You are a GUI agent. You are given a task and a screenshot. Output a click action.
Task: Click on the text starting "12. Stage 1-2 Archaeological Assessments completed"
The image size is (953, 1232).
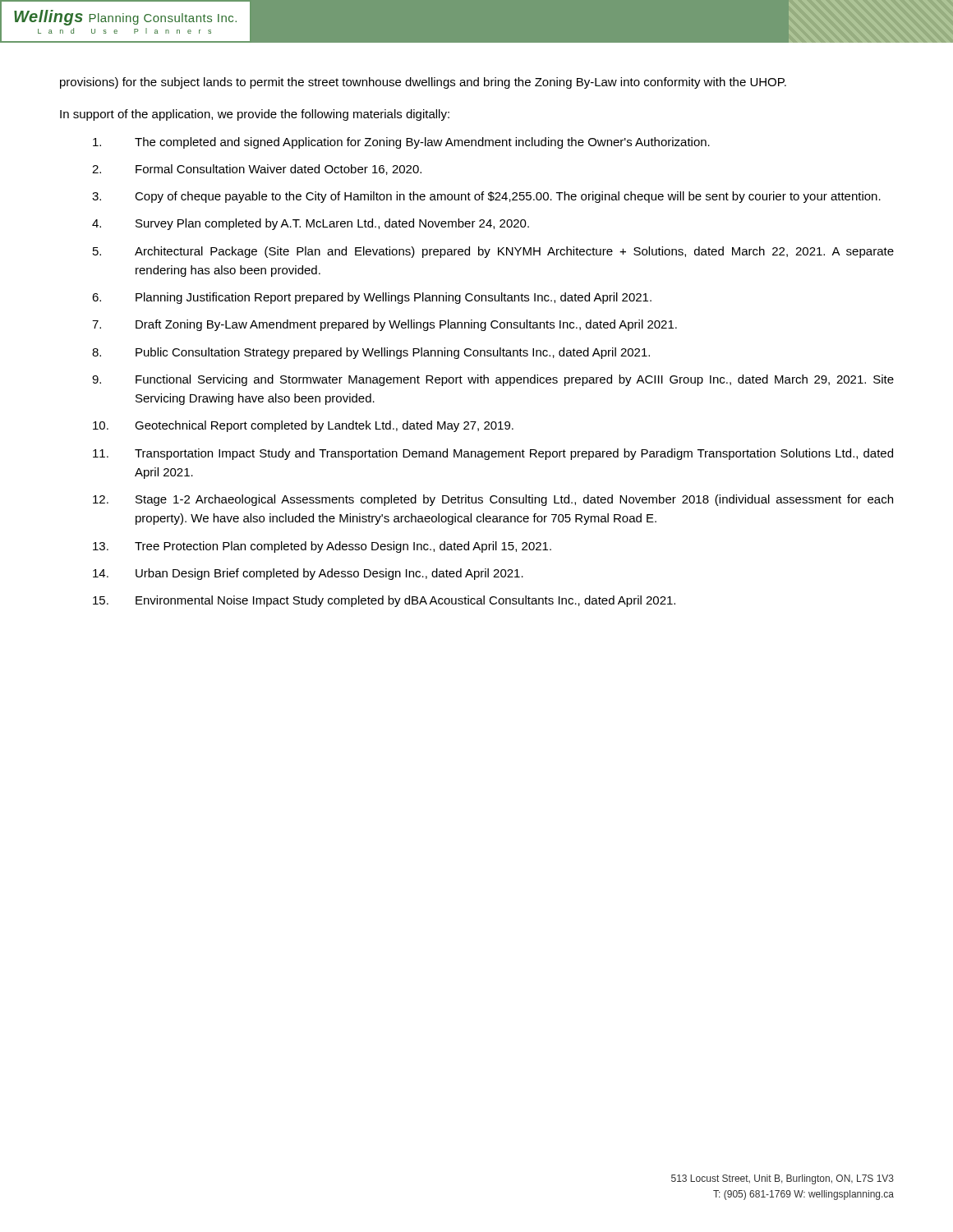click(476, 509)
